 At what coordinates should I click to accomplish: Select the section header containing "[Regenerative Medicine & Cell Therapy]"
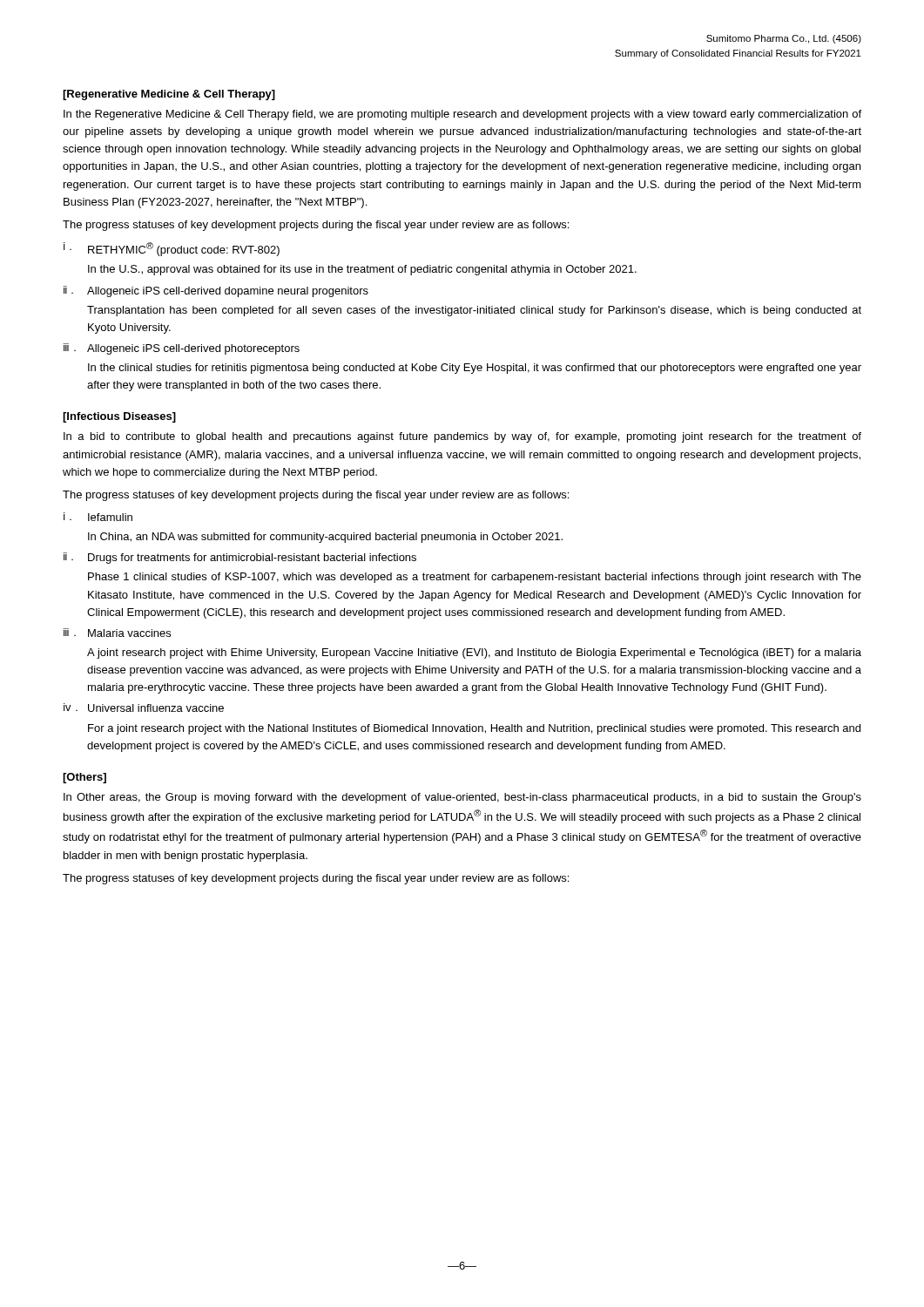pos(169,94)
